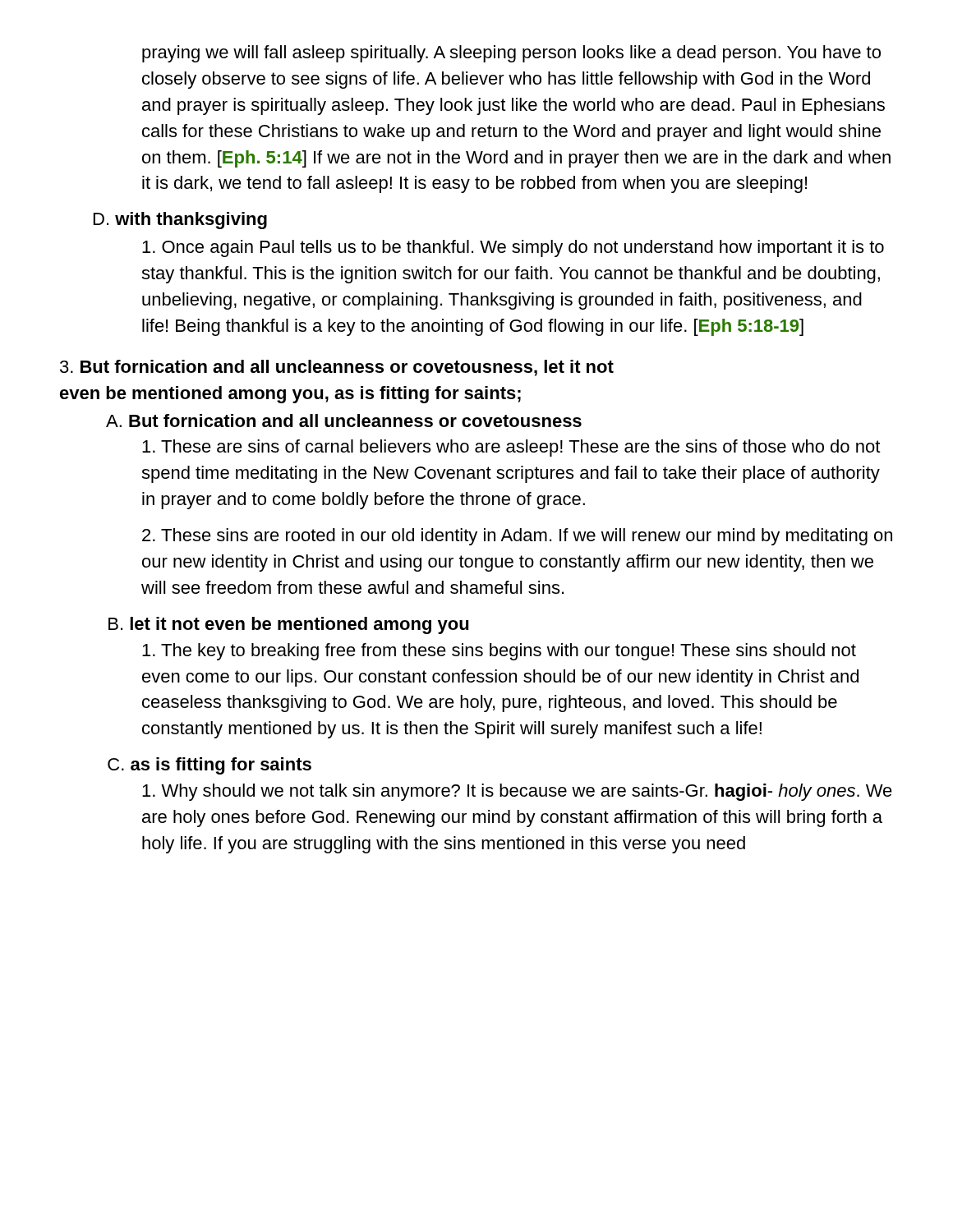Image resolution: width=953 pixels, height=1232 pixels.
Task: Locate the list item containing "A. But fornication"
Action: 337,421
